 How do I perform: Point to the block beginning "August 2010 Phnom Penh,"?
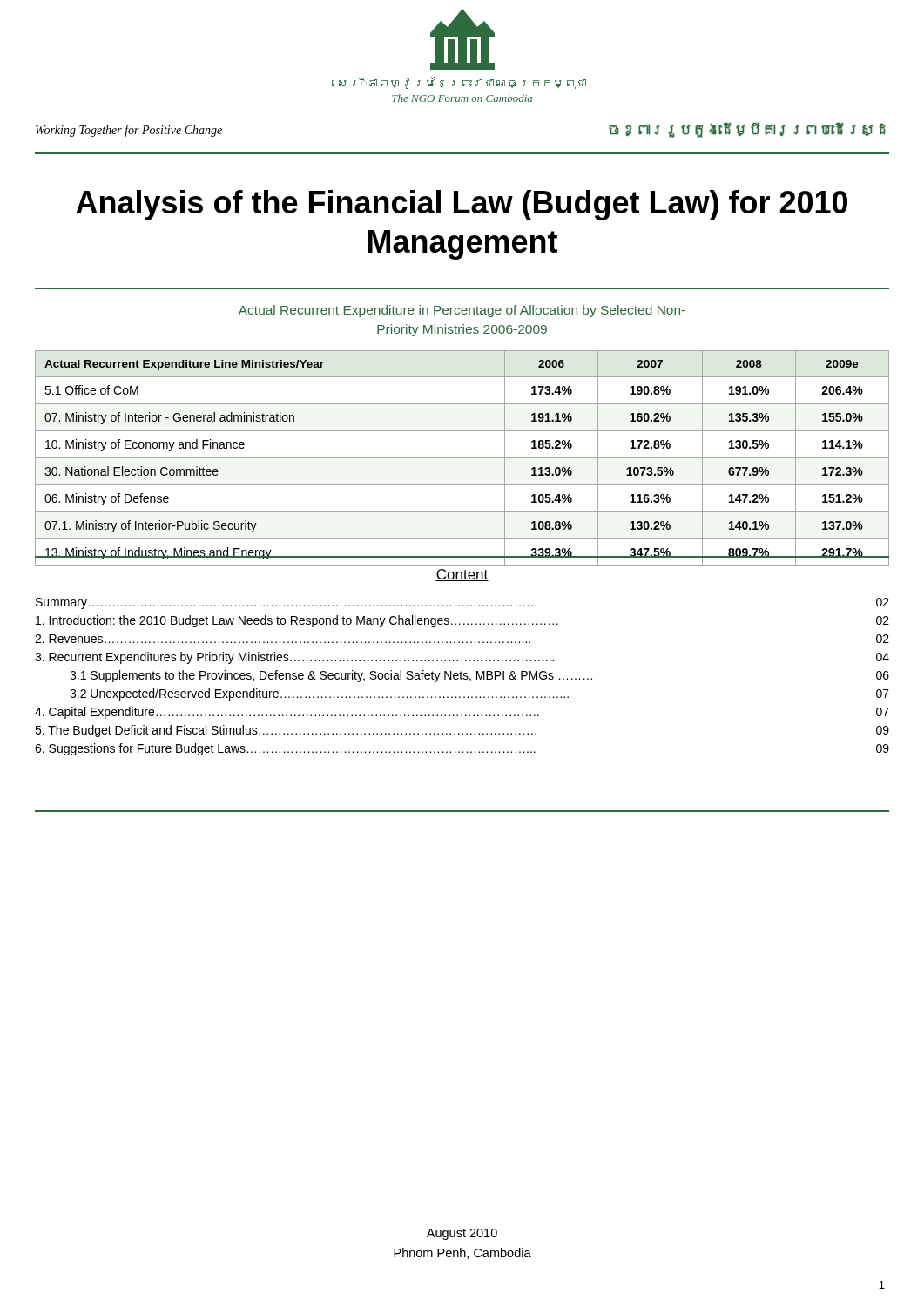[x=462, y=1243]
